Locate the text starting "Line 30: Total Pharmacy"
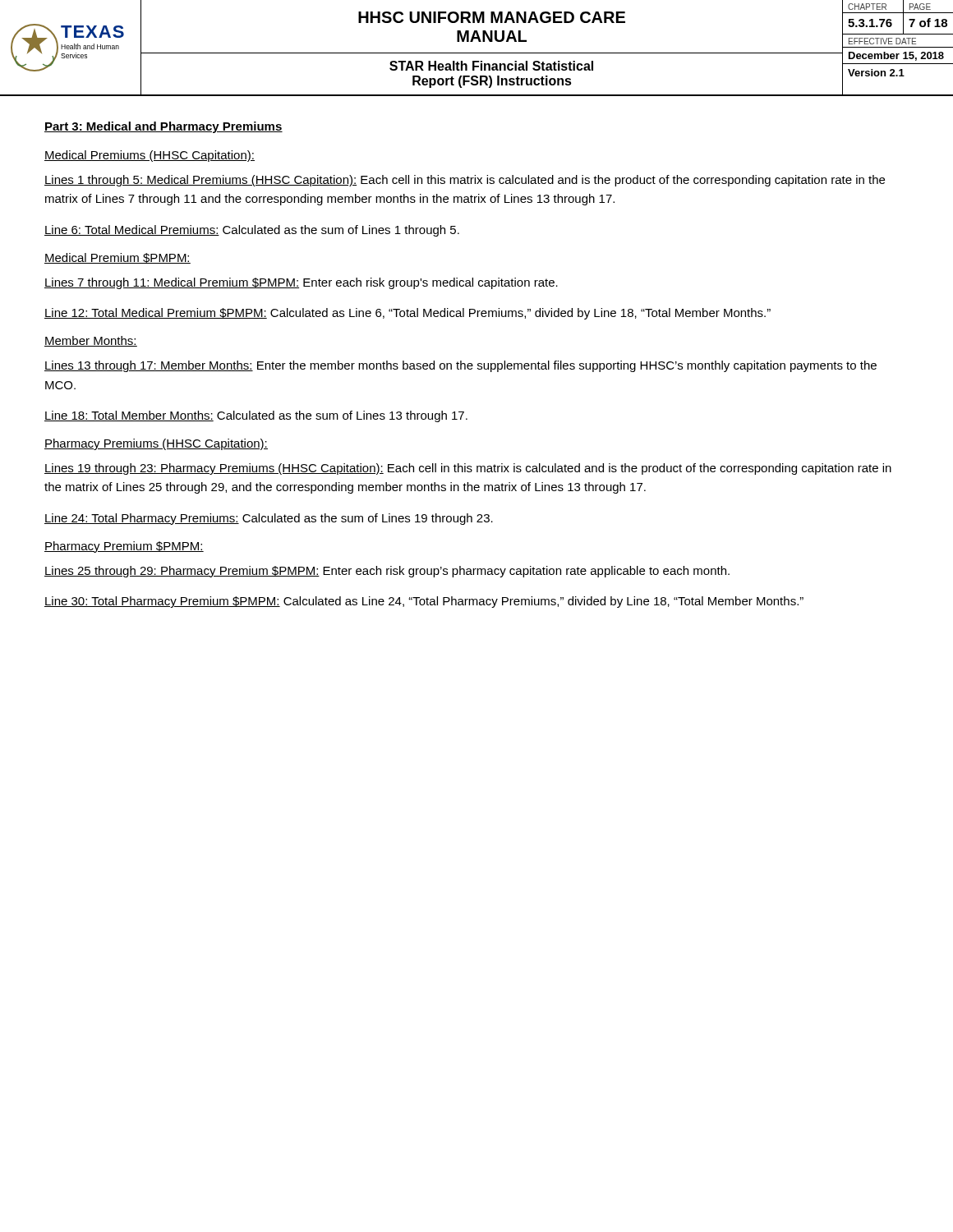This screenshot has height=1232, width=953. [x=476, y=601]
